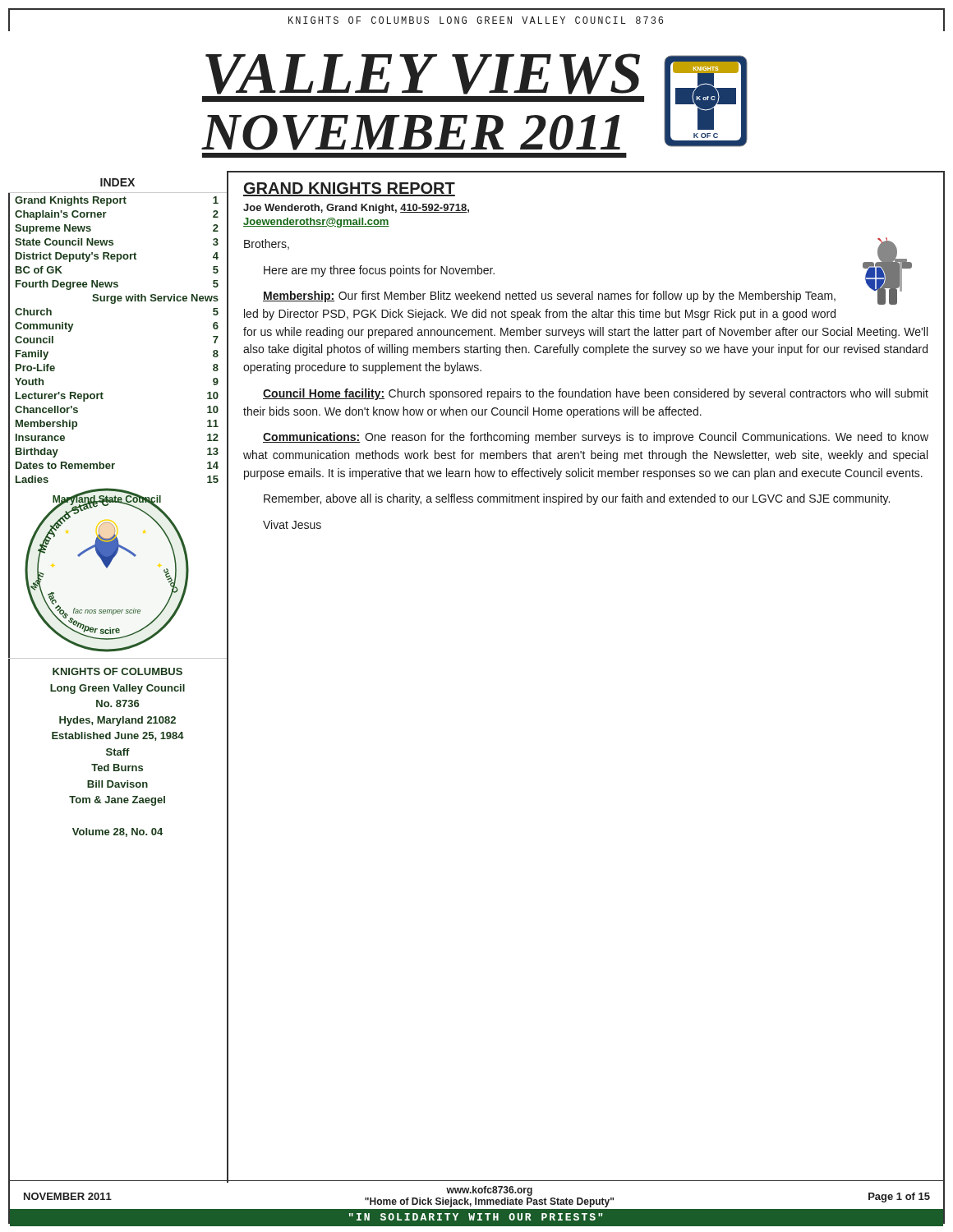Image resolution: width=953 pixels, height=1232 pixels.
Task: Click on the element starting "Joe Wenderoth, Grand Knight, 410-592-9718, Joewenderothsr@gmail.com"
Action: click(x=356, y=209)
